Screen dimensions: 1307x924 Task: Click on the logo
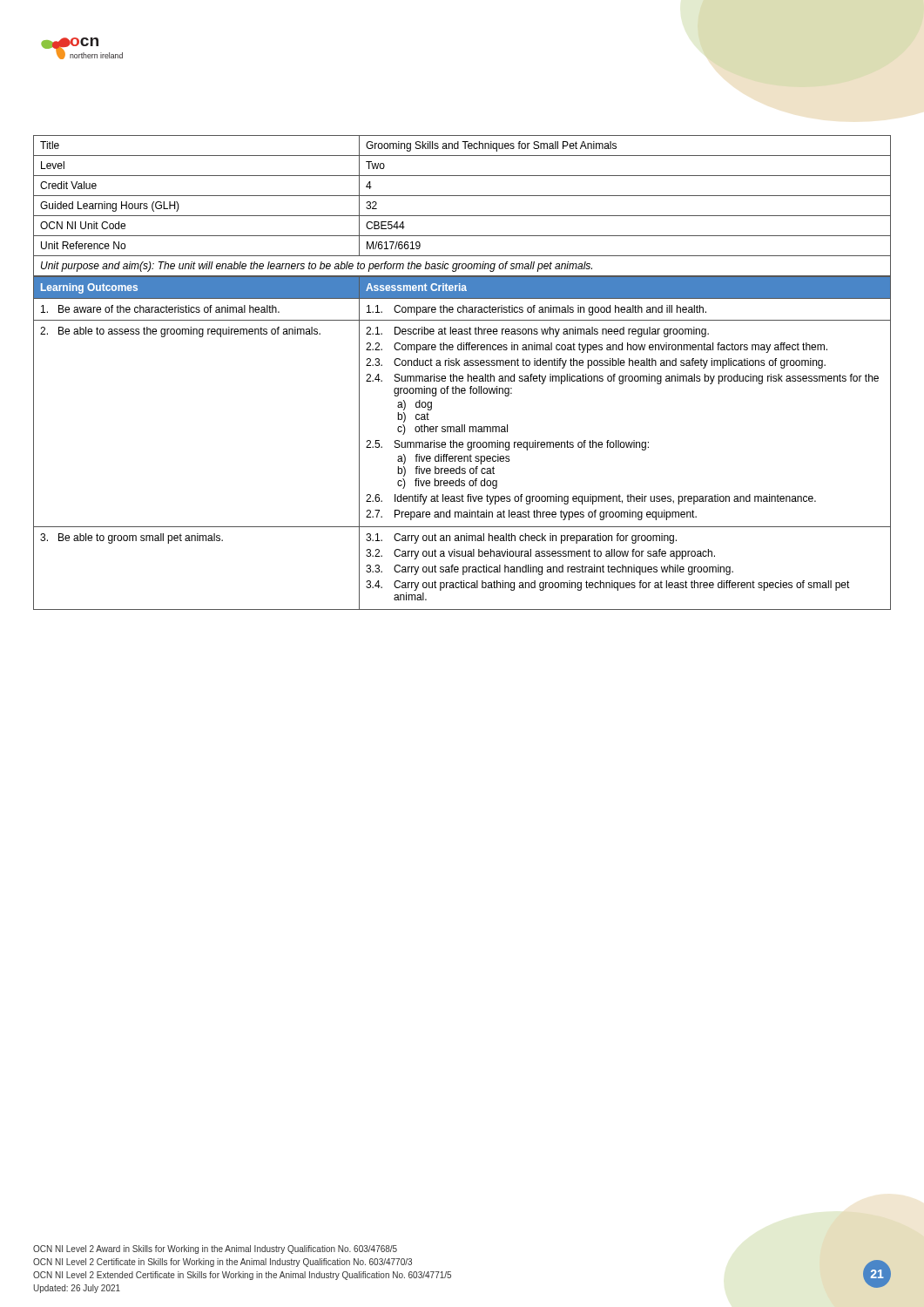coord(103,52)
